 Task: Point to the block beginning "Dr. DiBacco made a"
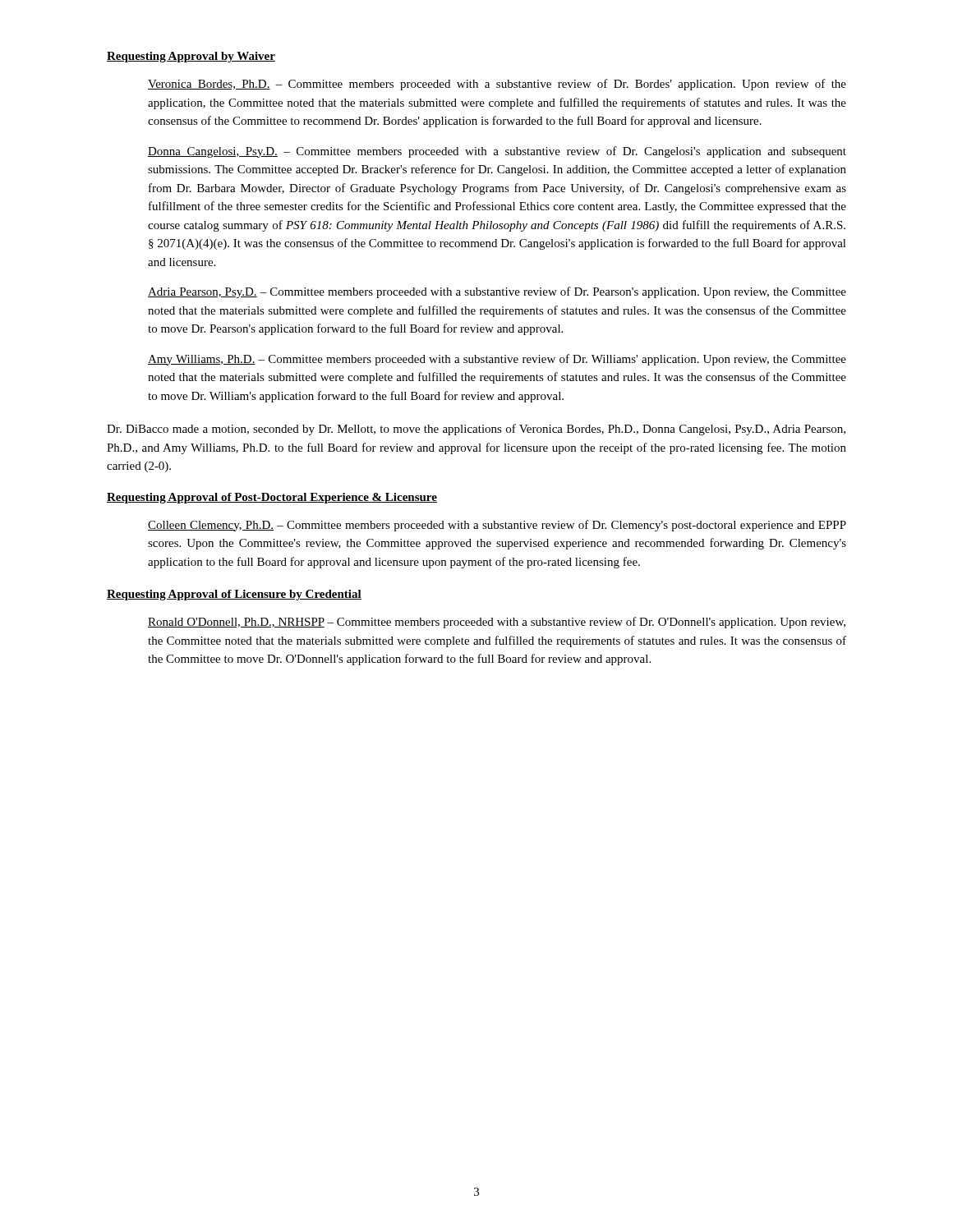coord(476,447)
